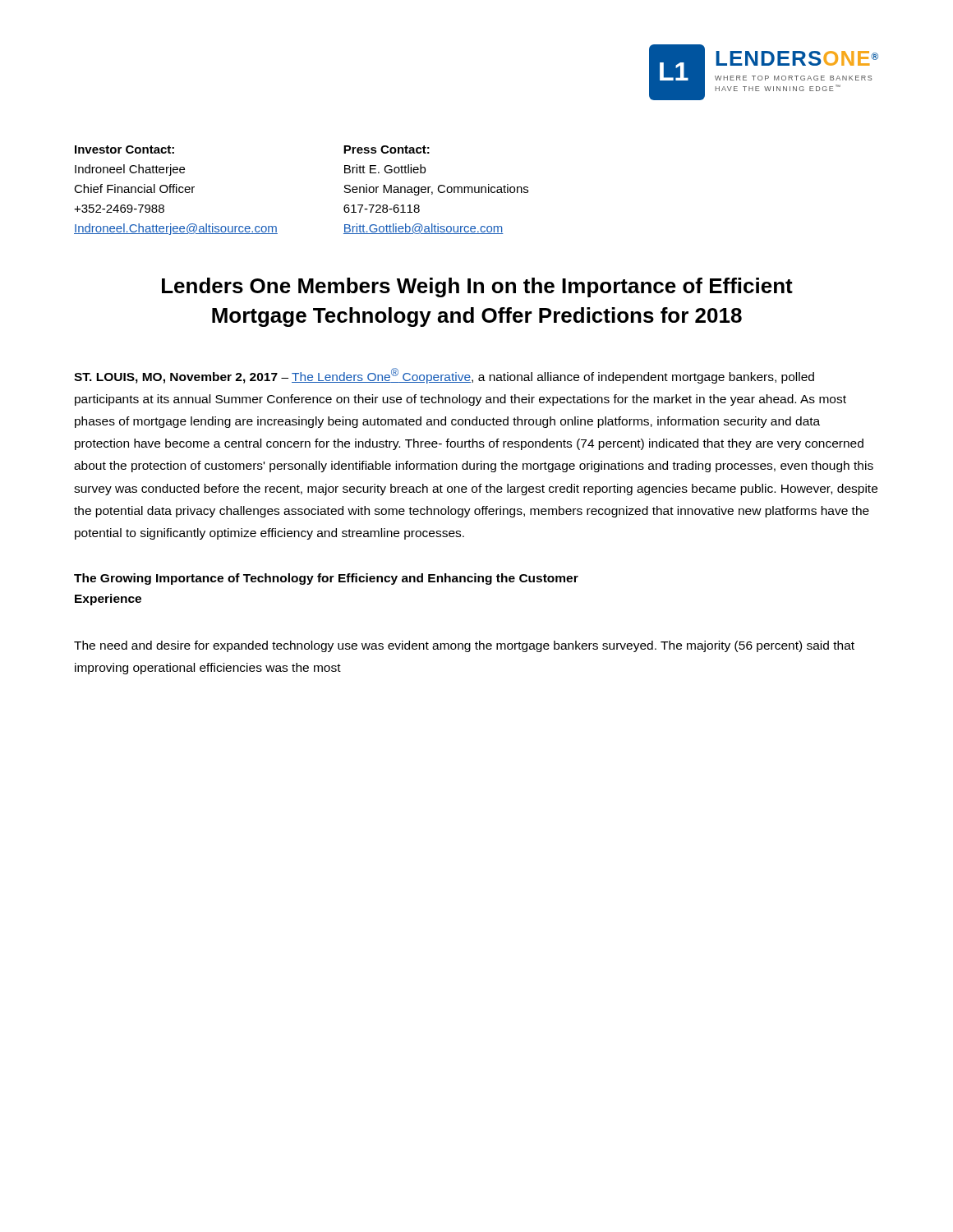953x1232 pixels.
Task: Locate the region starting "The Growing Importance of Technology for Efficiency"
Action: (326, 588)
